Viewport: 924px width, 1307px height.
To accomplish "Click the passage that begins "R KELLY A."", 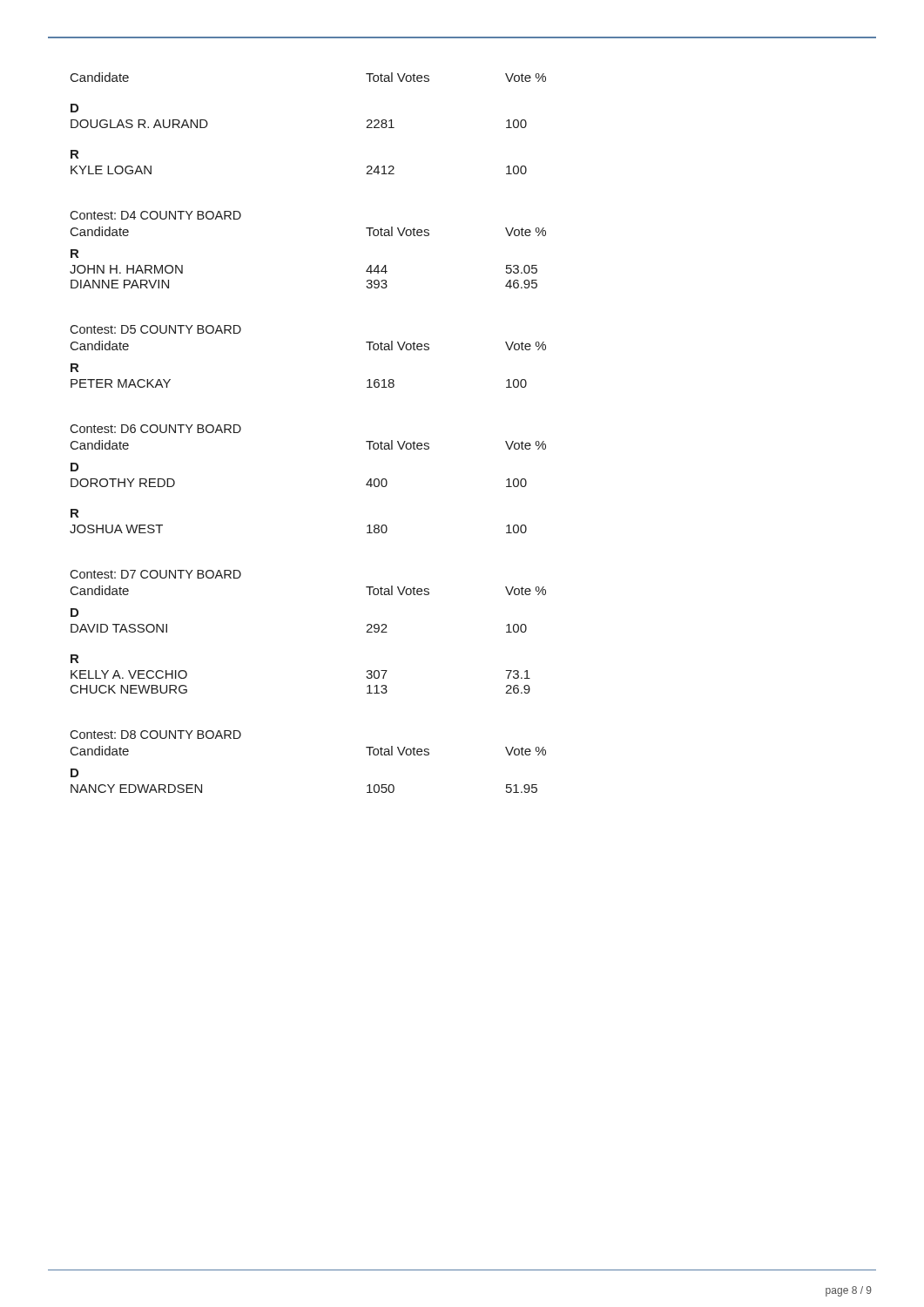I will pyautogui.click(x=74, y=659).
